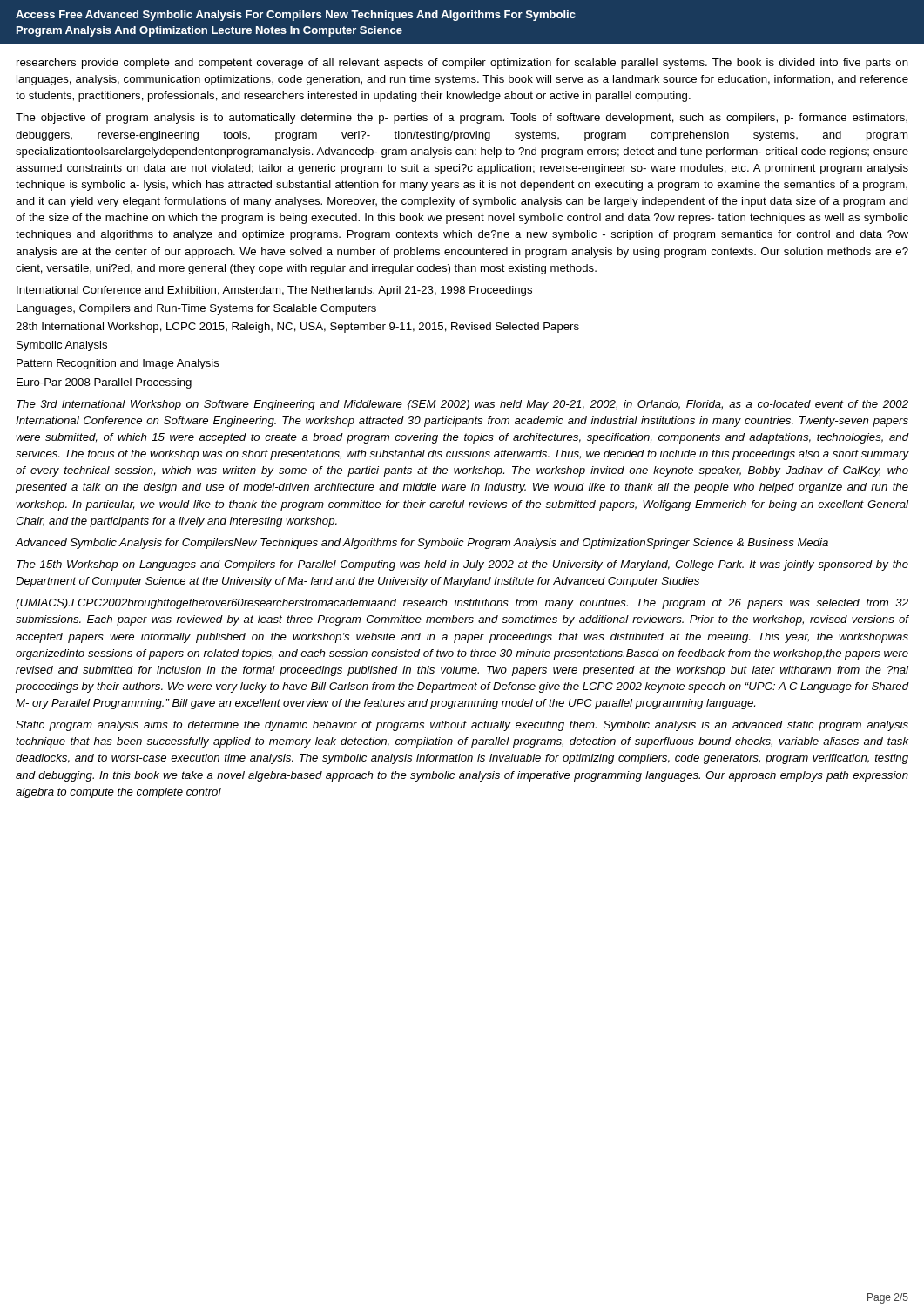Locate the region starting "Symbolic Analysis"

pos(62,345)
